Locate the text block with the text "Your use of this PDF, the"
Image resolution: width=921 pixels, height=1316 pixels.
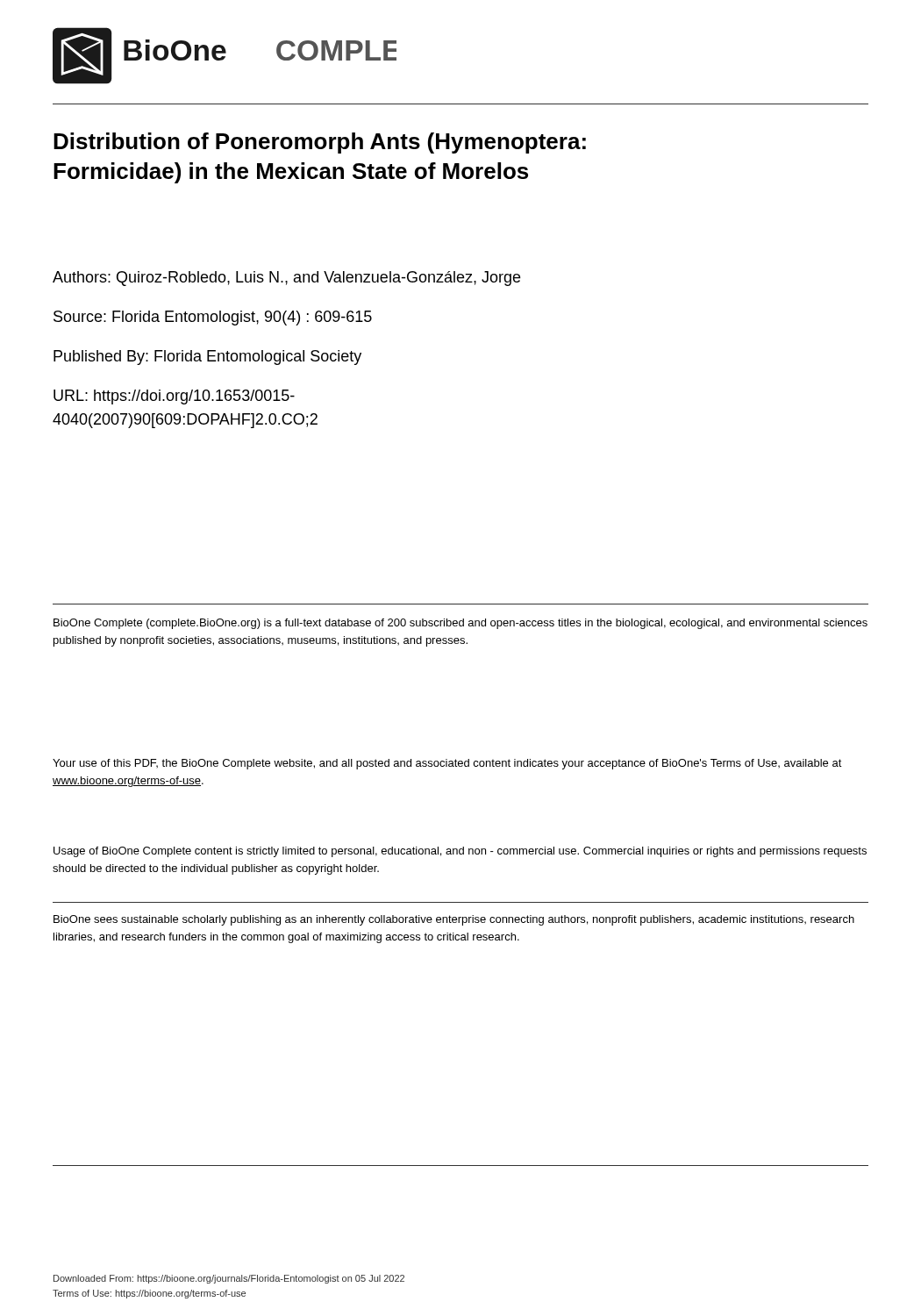pyautogui.click(x=460, y=772)
